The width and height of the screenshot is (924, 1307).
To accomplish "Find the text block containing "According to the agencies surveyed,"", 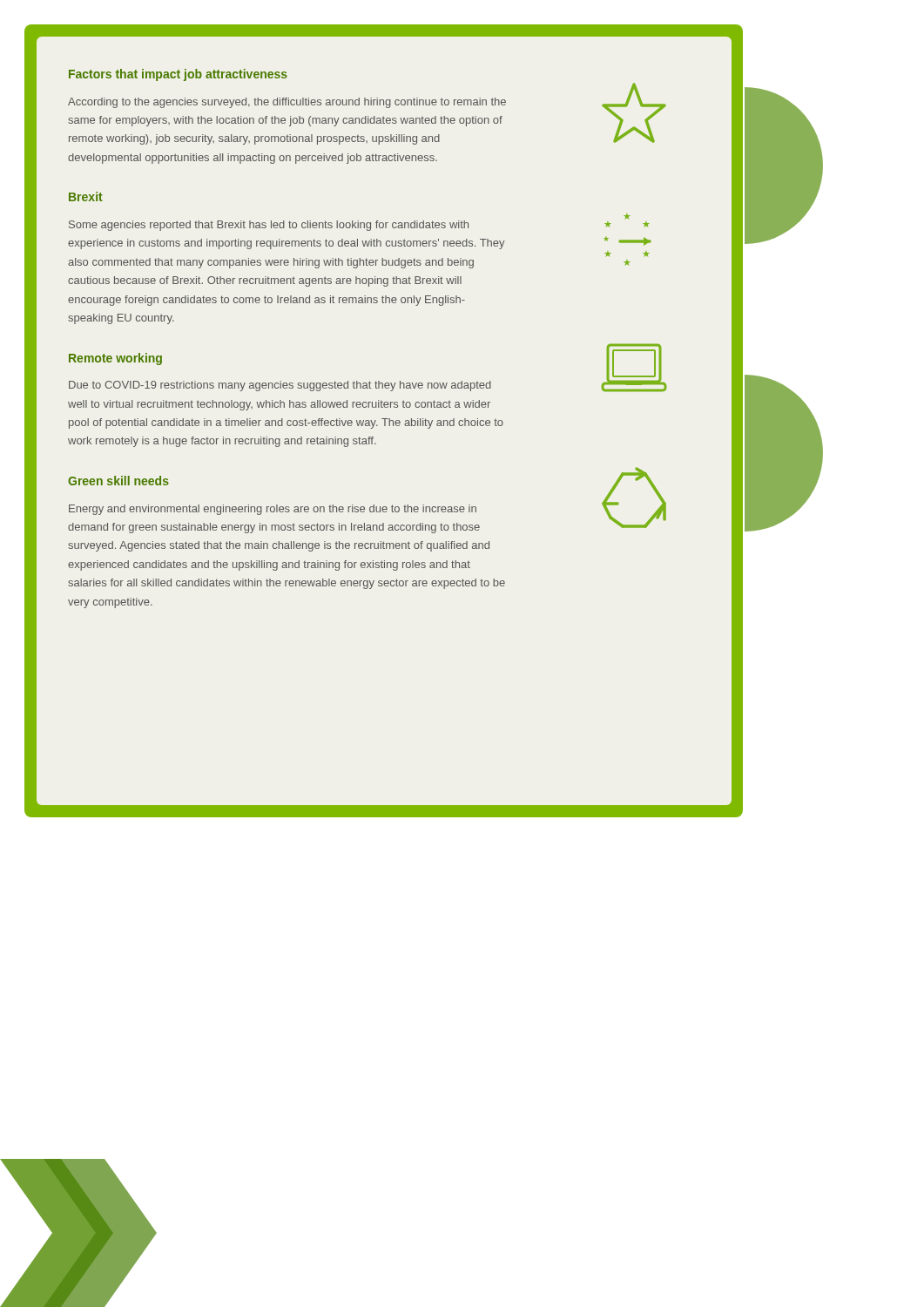I will 287,129.
